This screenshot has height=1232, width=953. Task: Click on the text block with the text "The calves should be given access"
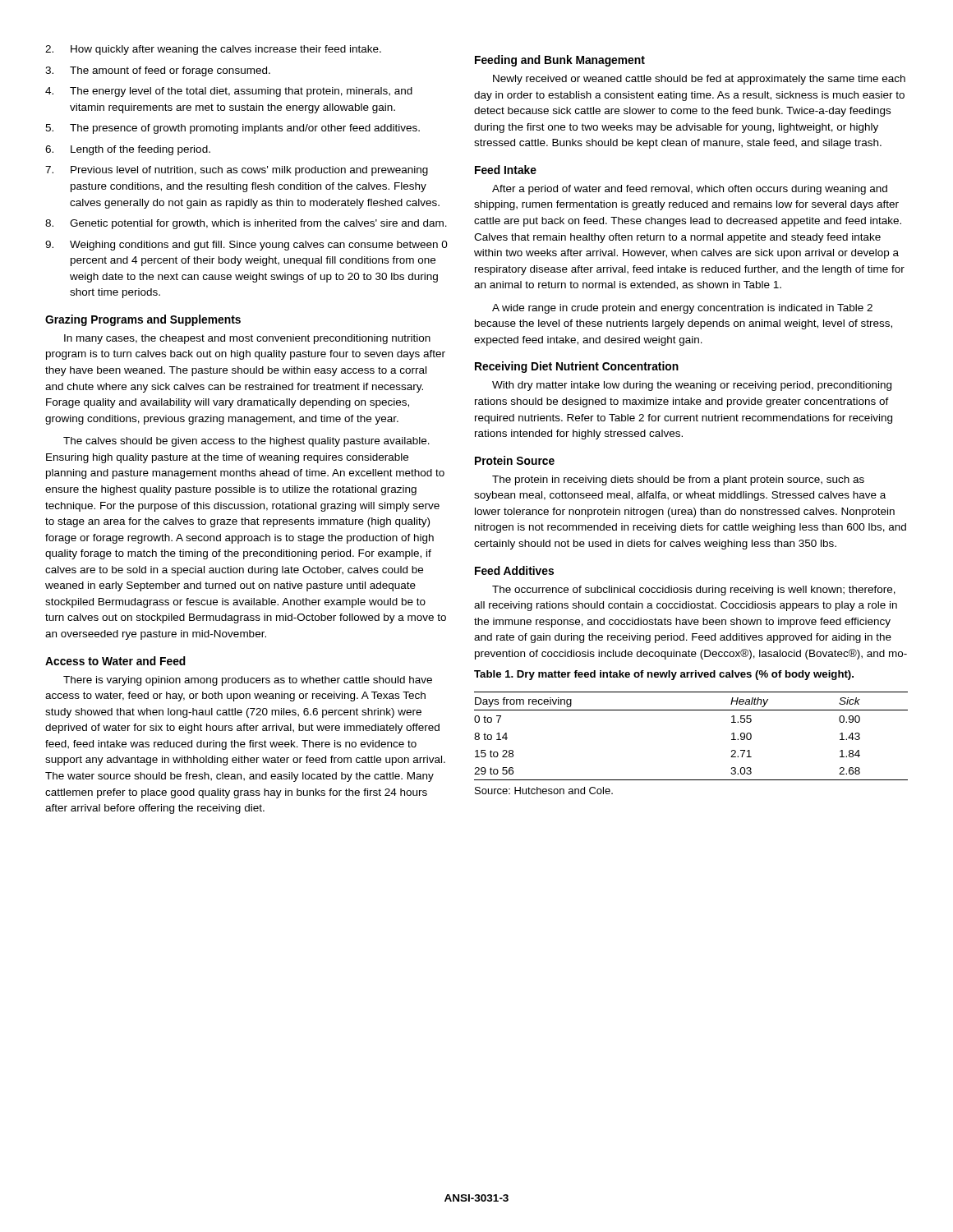246,537
